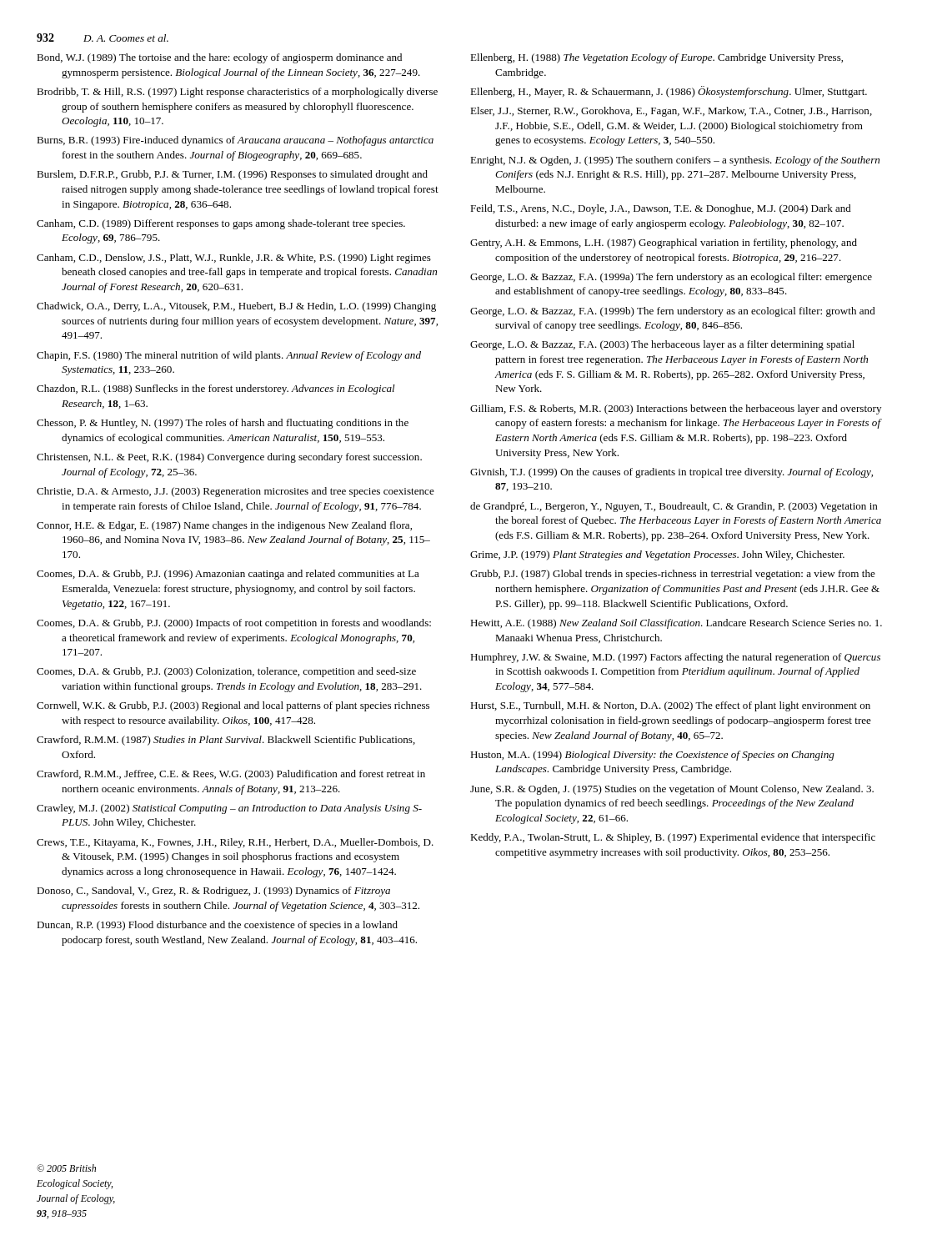The image size is (952, 1251).
Task: Point to the block beginning "Chapin, F.S. (1980) The mineral nutrition of wild"
Action: [x=229, y=362]
